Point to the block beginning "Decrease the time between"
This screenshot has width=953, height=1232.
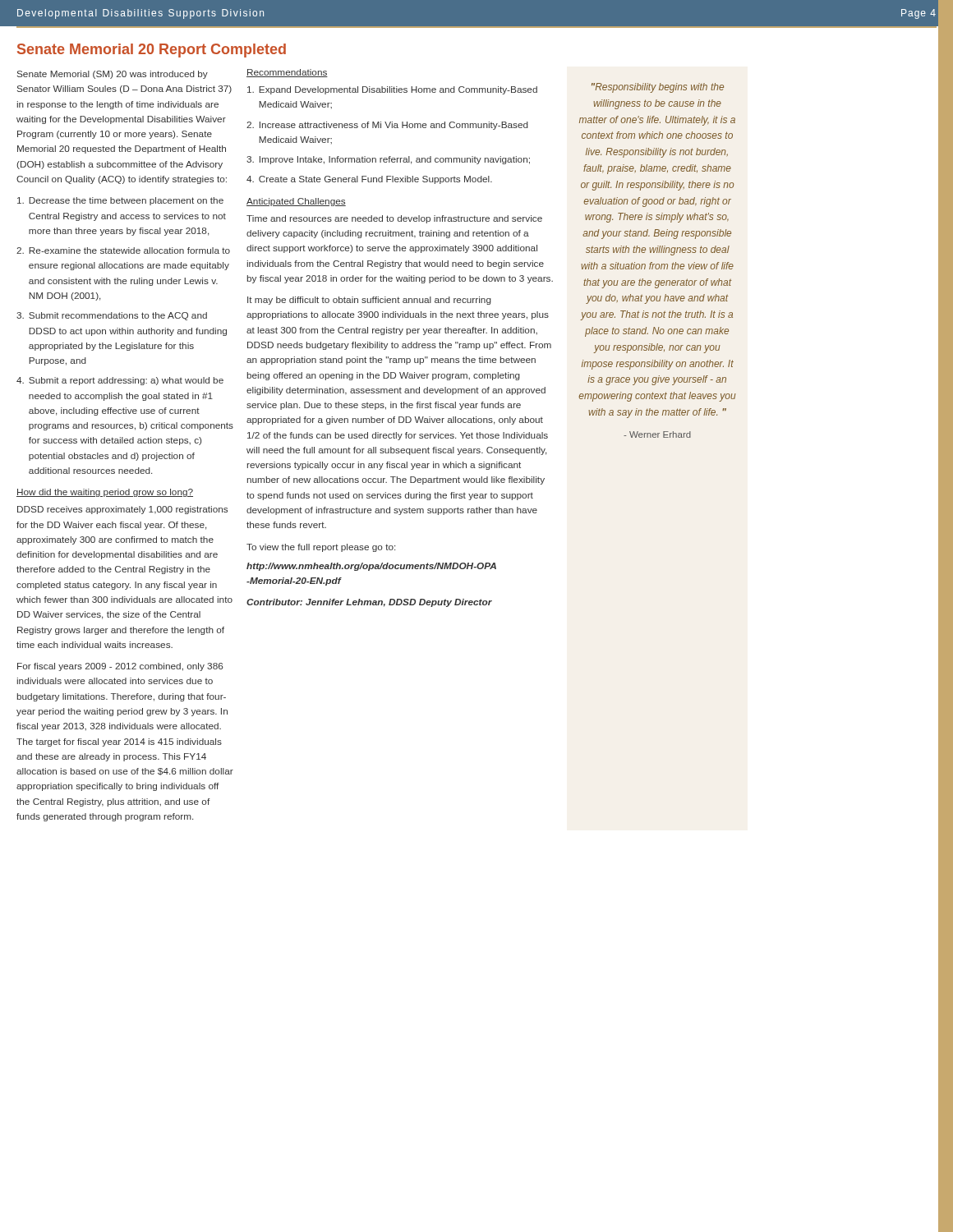point(125,216)
